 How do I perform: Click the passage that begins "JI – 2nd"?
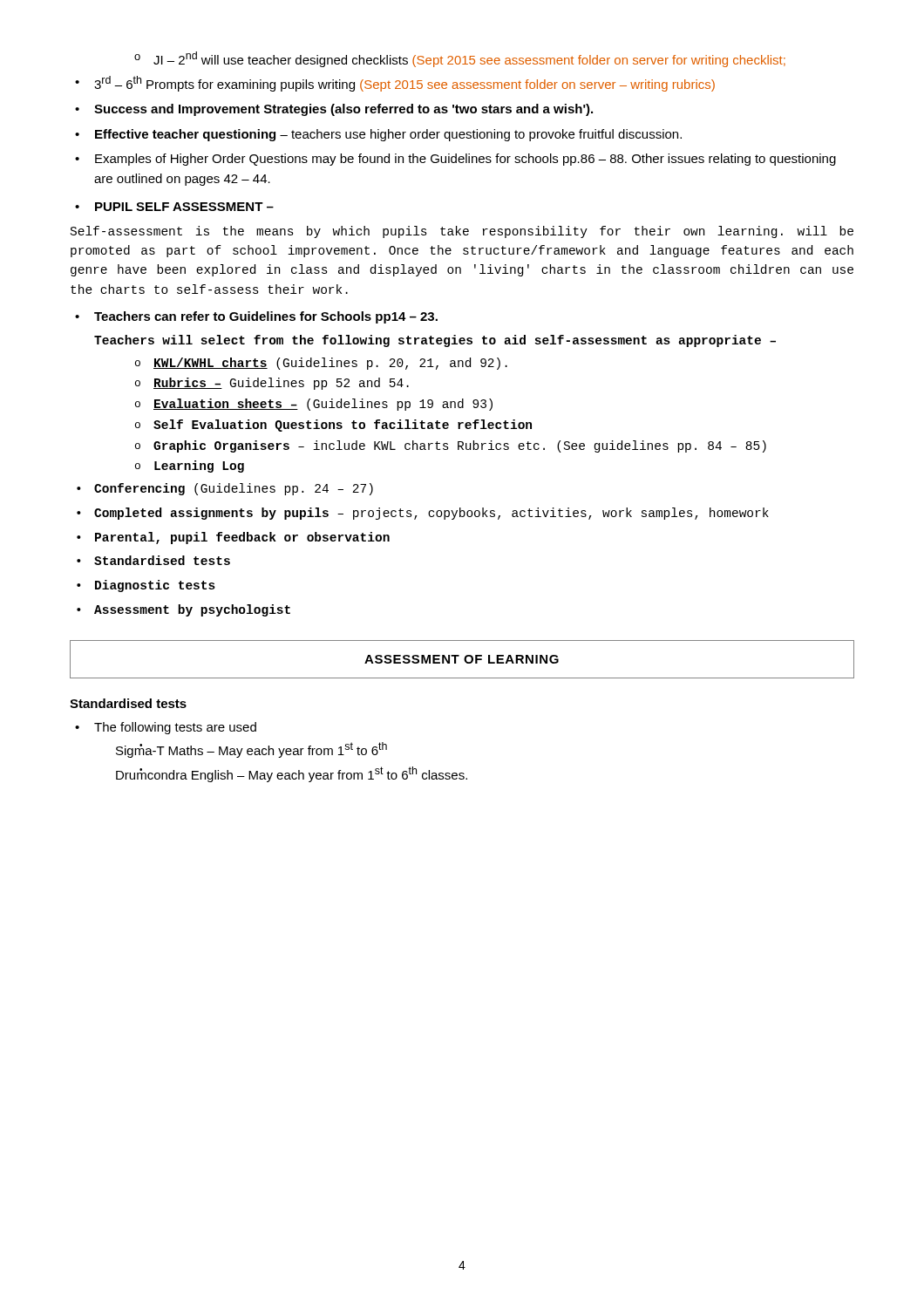click(x=470, y=58)
